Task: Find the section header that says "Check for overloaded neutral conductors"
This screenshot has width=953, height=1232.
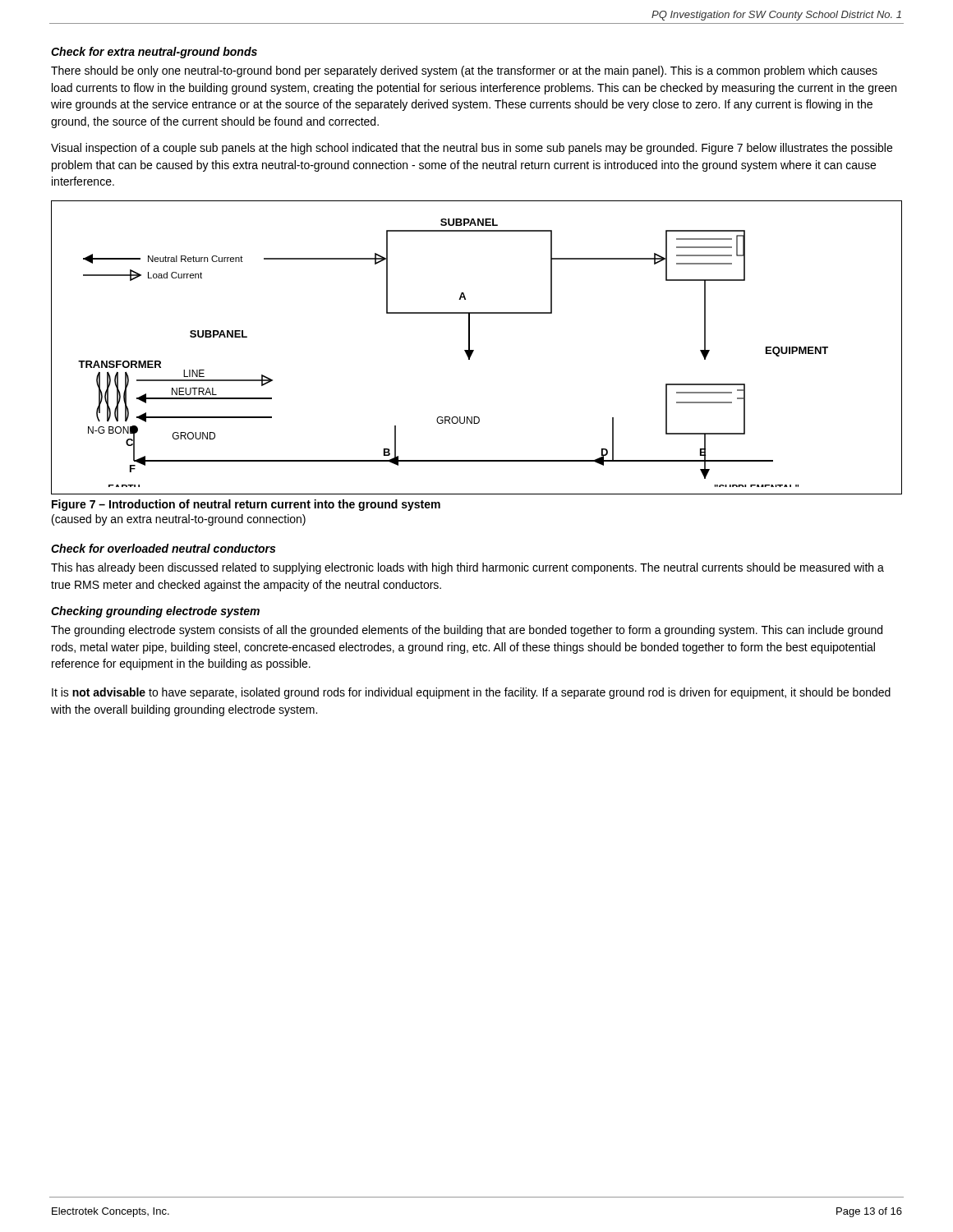Action: coord(163,549)
